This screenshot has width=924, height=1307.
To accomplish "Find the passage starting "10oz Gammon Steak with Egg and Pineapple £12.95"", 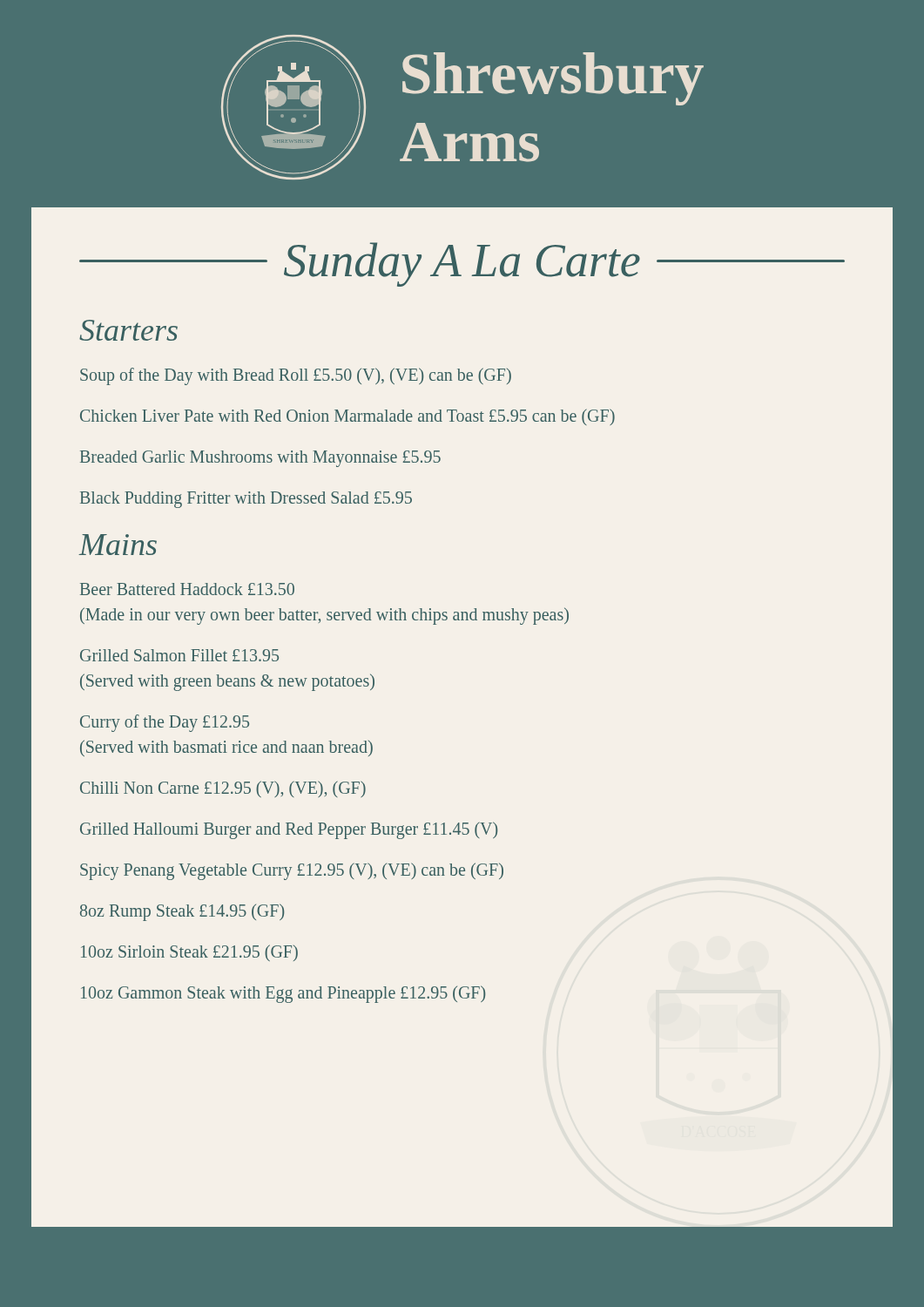I will click(x=283, y=992).
